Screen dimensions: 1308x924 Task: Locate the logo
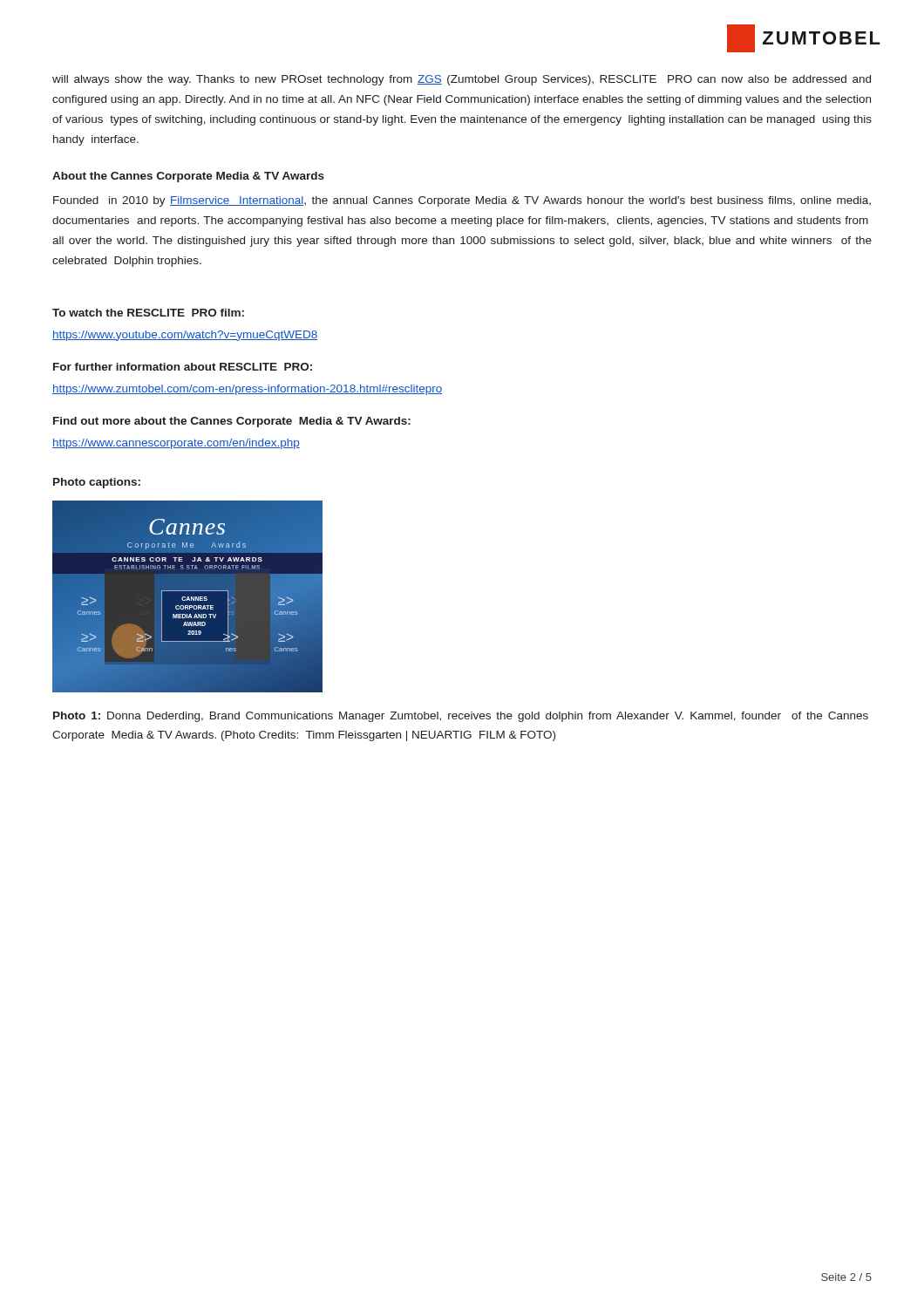tap(805, 38)
